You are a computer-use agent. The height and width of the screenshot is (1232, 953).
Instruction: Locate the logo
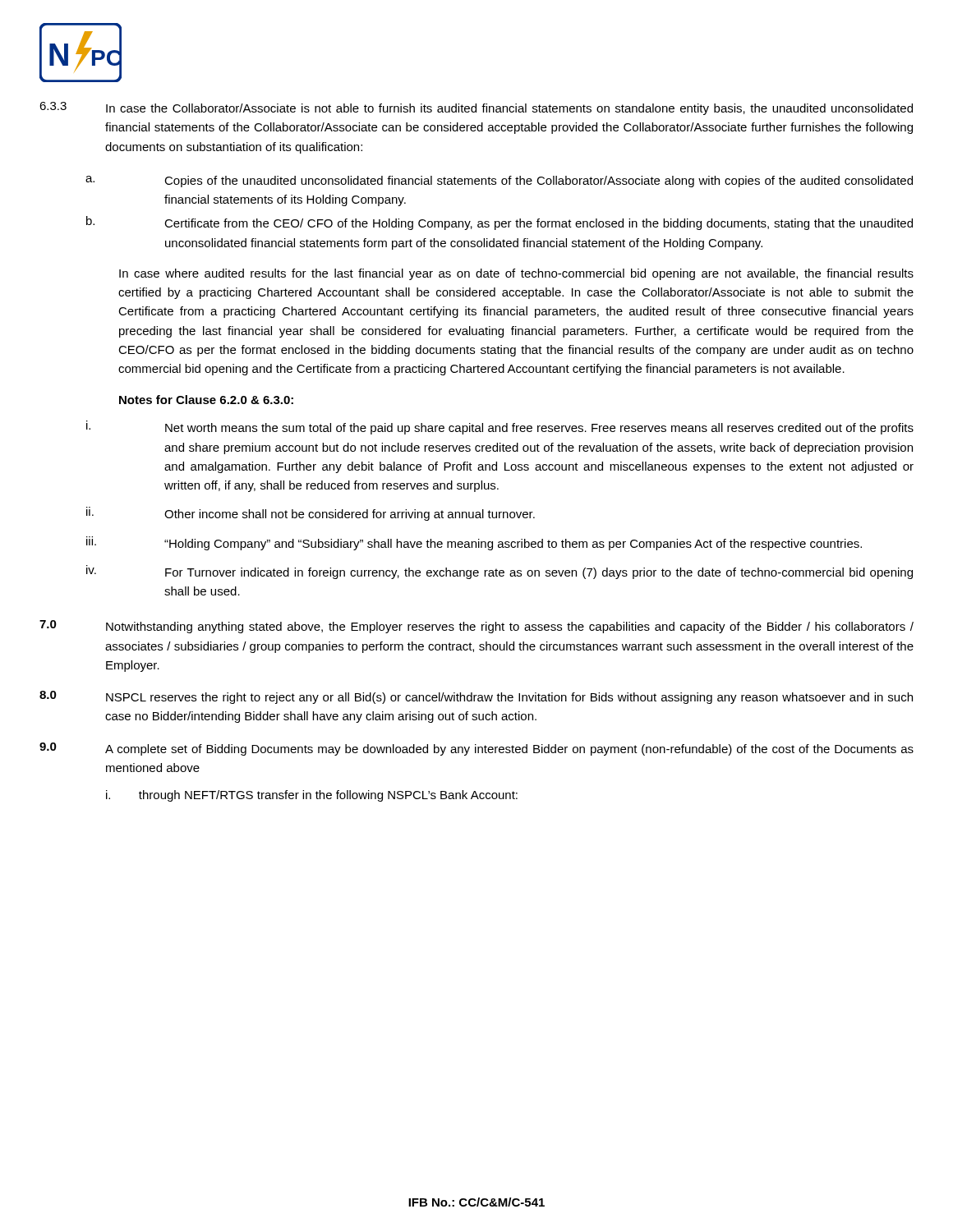pos(81,54)
